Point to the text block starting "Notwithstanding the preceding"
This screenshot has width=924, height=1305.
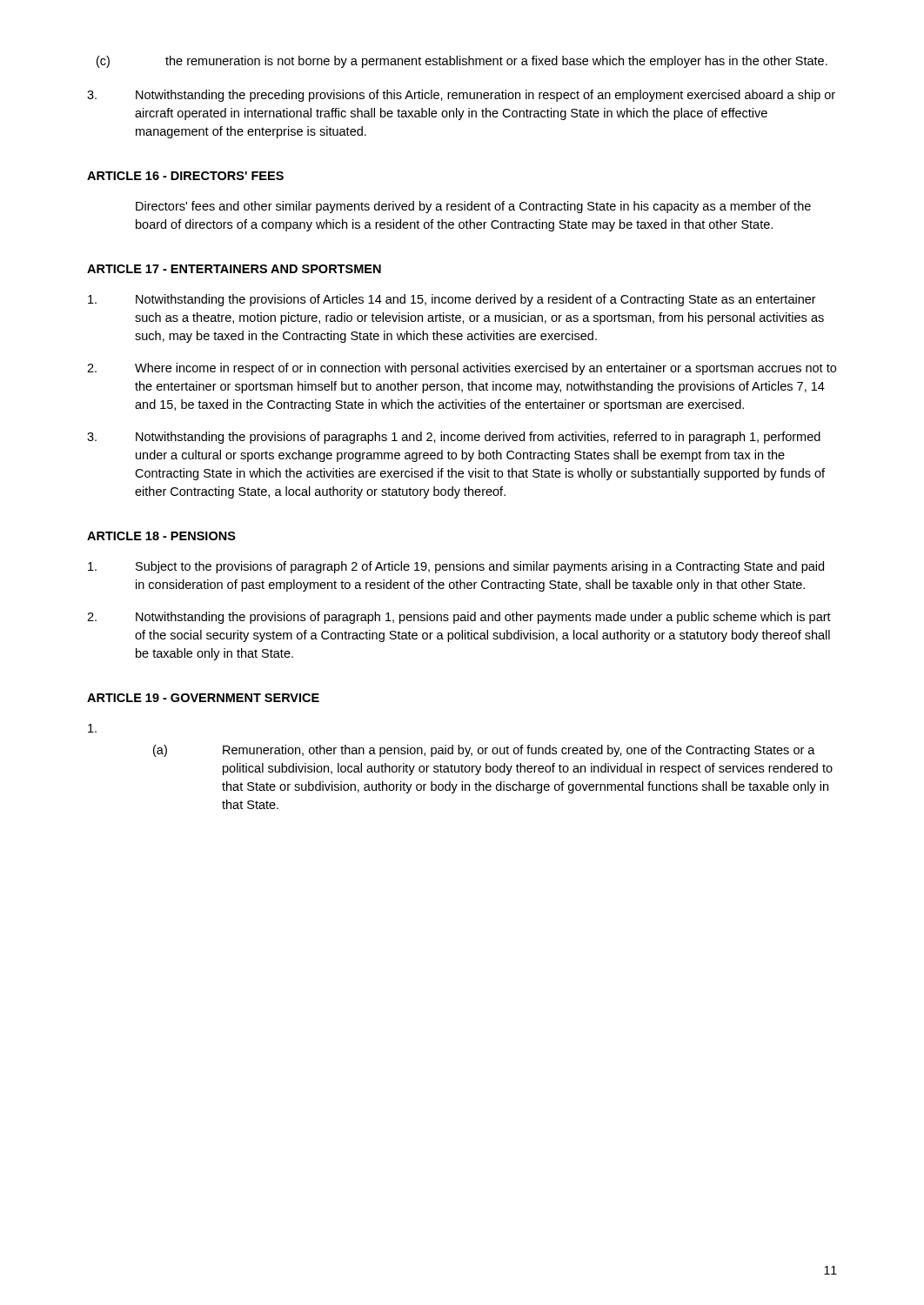point(462,114)
